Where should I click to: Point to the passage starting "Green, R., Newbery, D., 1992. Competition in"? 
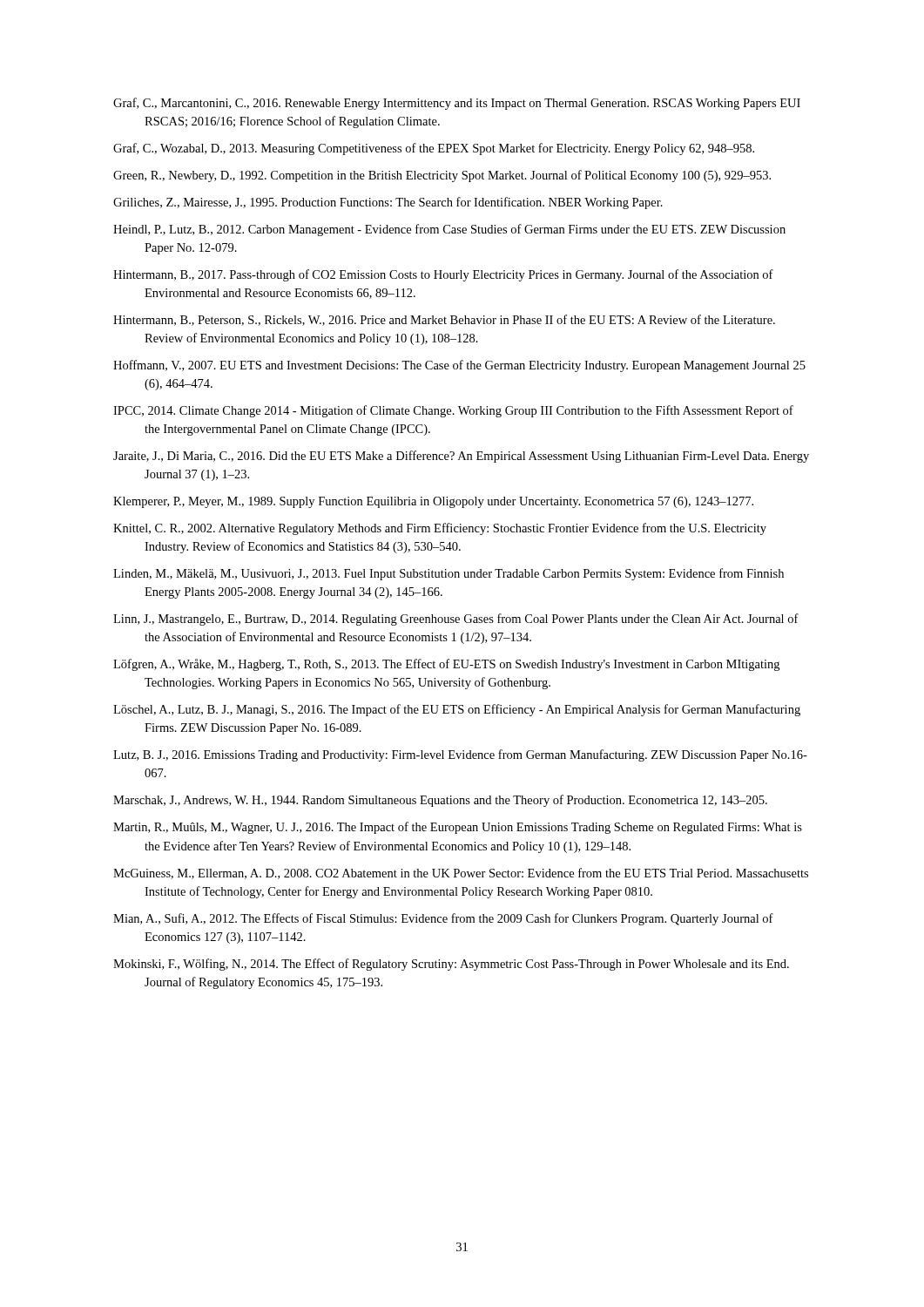point(442,175)
